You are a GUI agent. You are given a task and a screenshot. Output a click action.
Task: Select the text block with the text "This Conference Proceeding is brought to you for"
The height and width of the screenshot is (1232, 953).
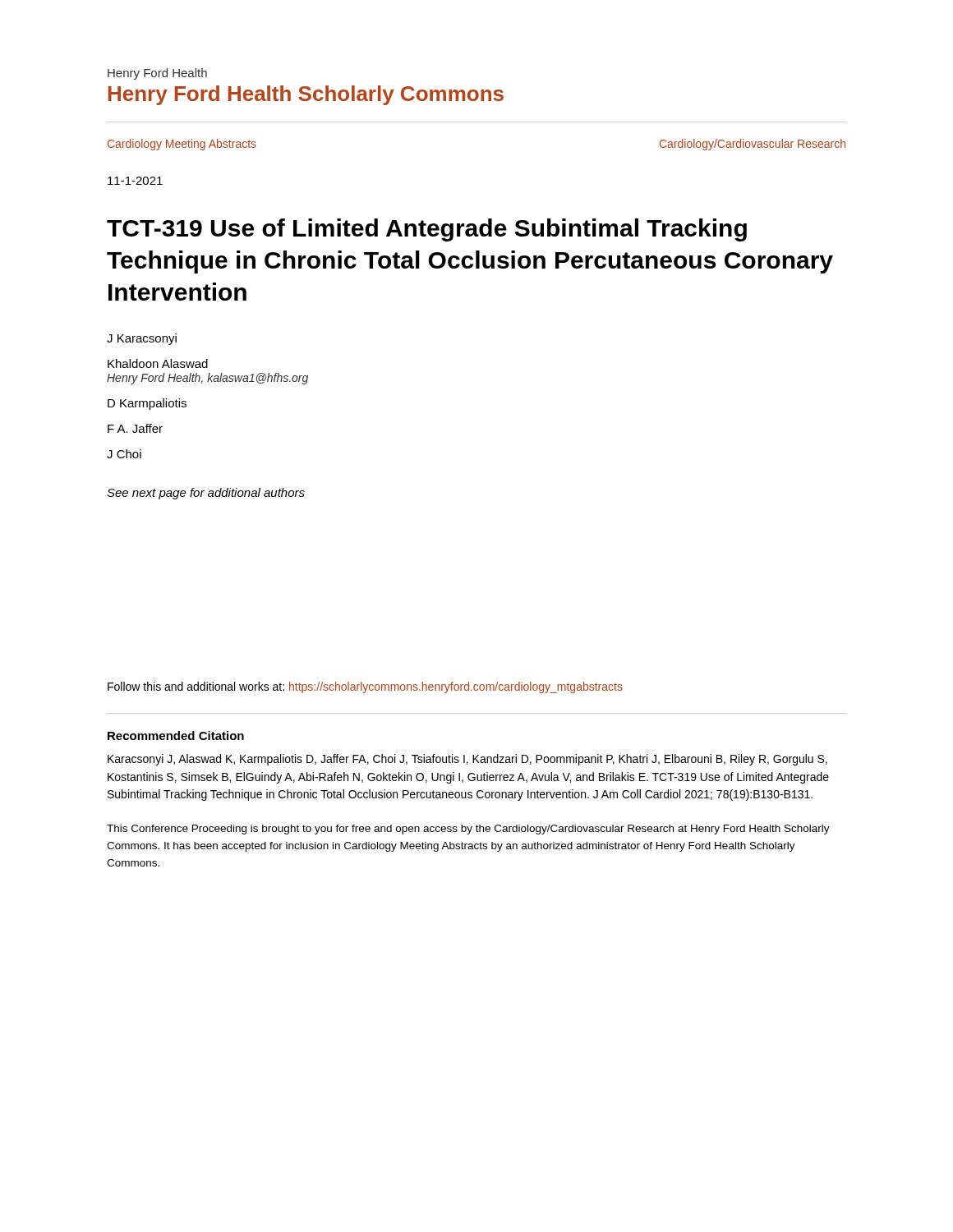point(468,846)
